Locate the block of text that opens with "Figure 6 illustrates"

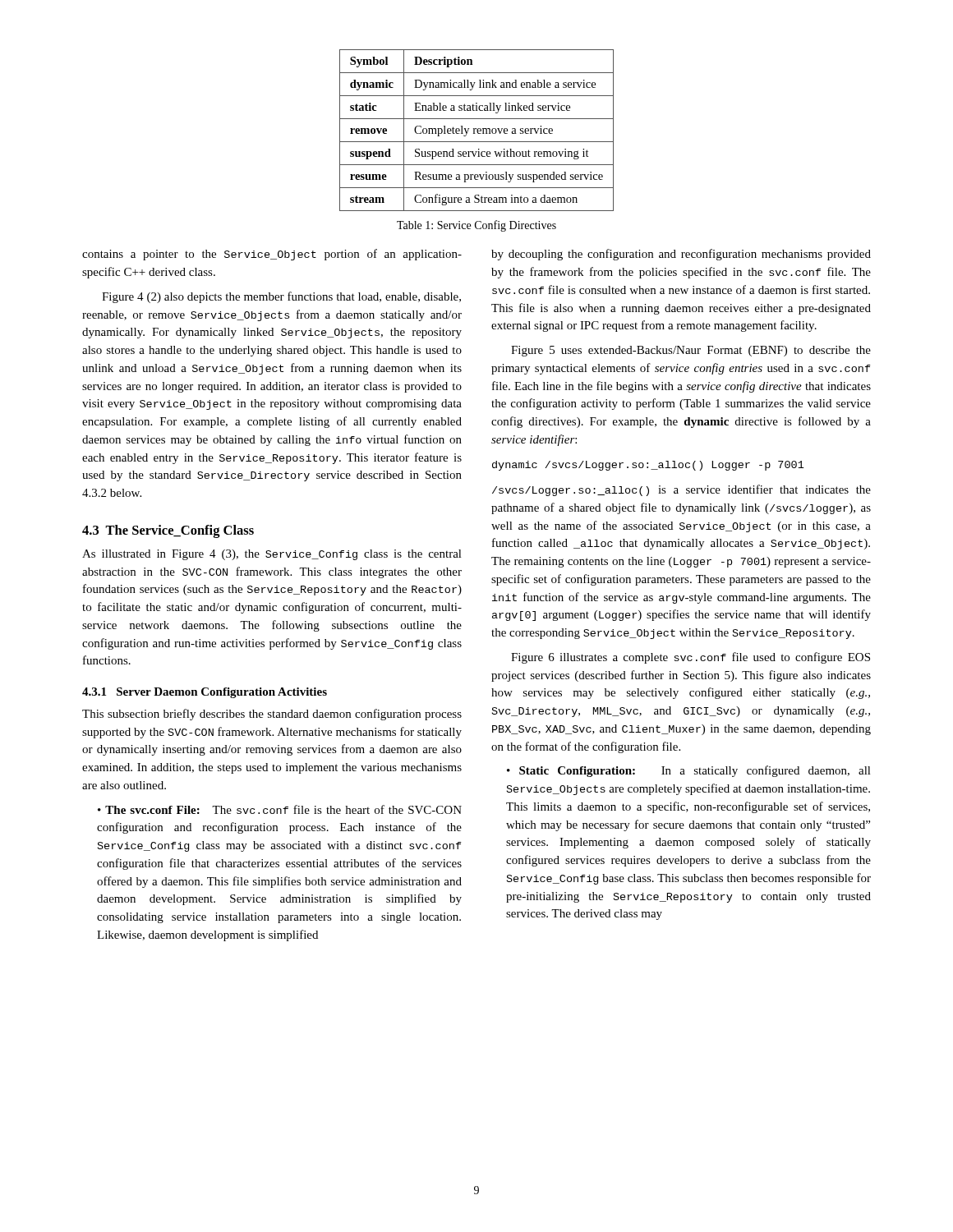[681, 702]
